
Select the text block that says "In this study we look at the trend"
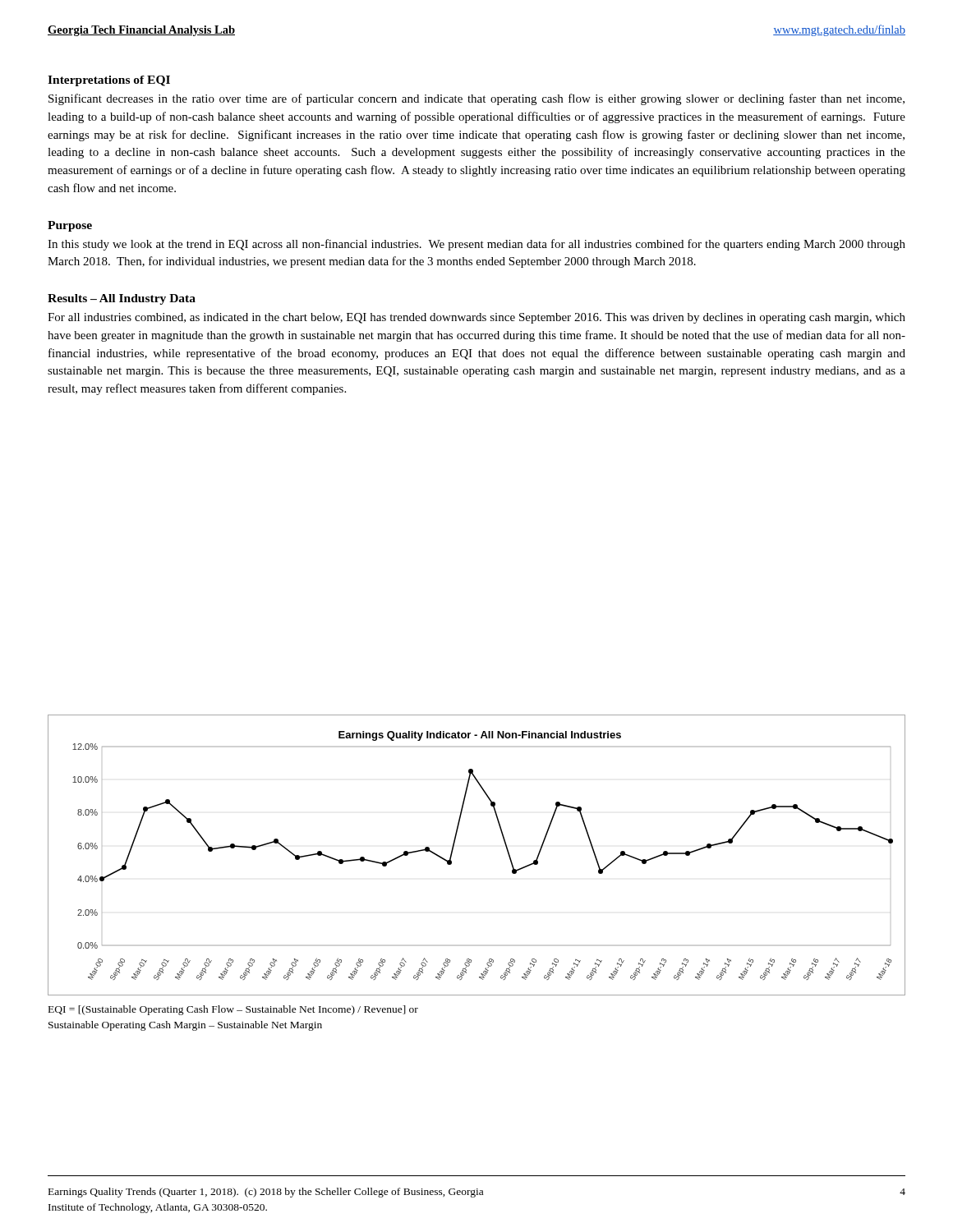click(476, 252)
